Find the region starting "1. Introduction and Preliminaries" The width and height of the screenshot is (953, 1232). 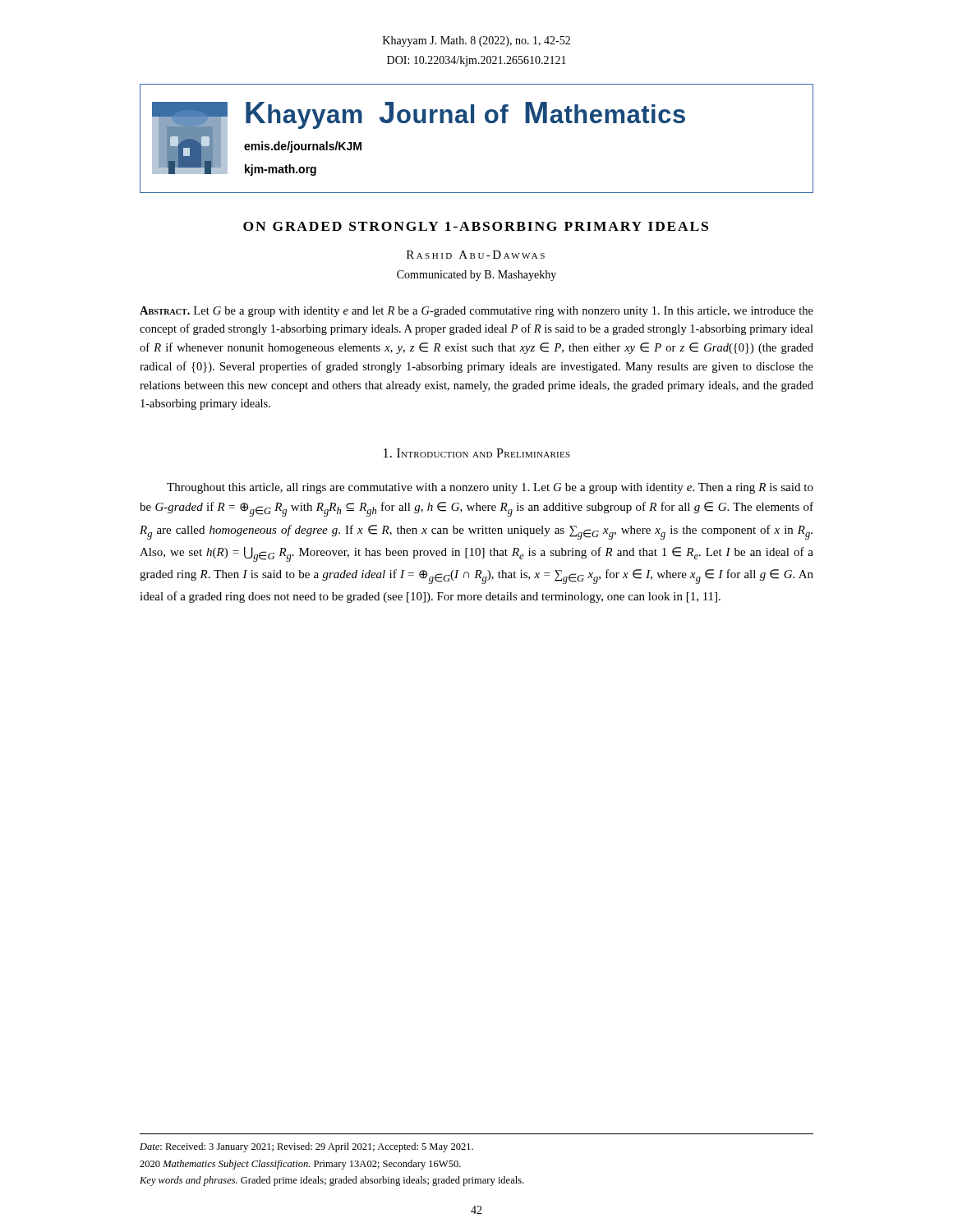pyautogui.click(x=476, y=453)
